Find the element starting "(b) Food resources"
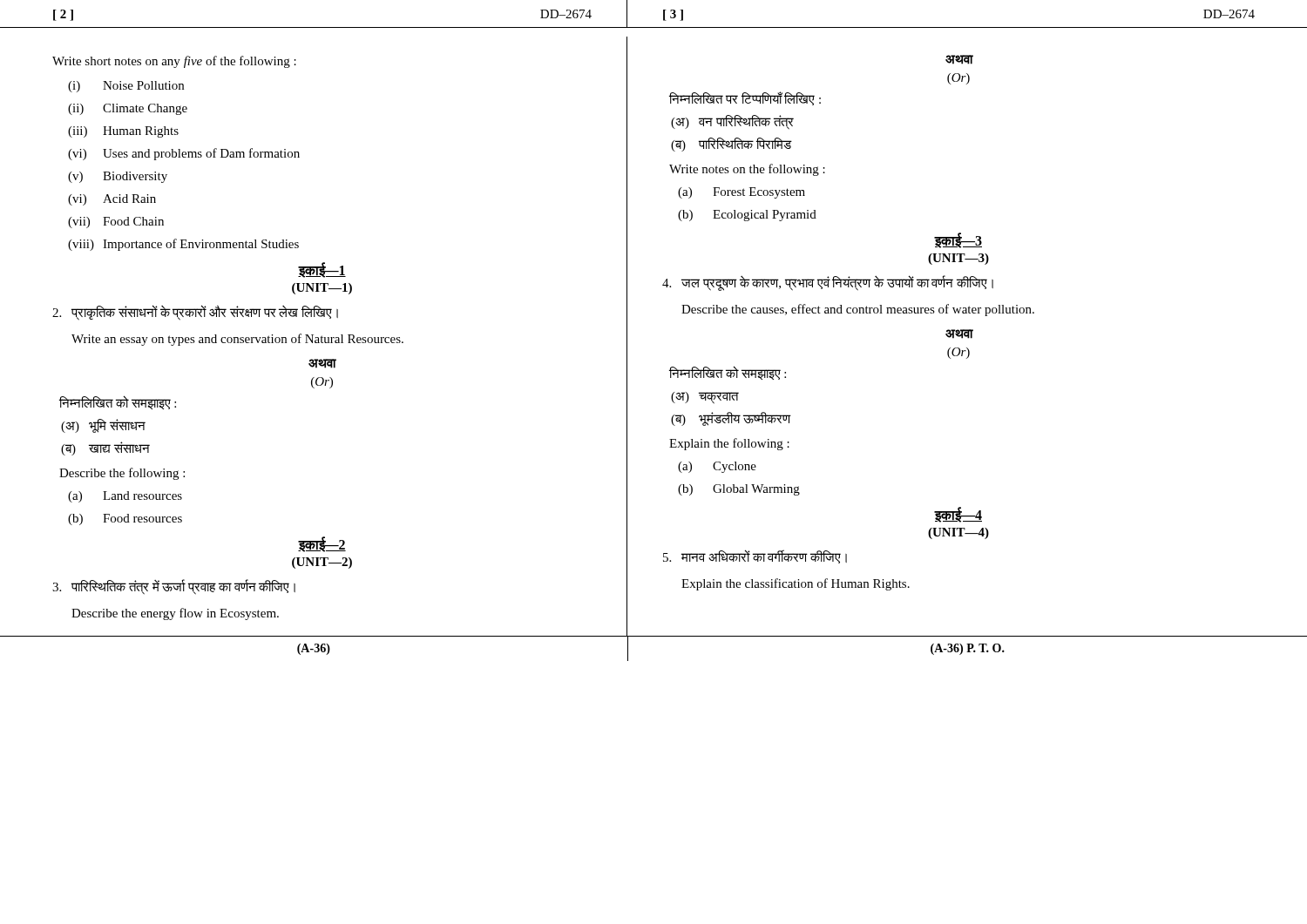The height and width of the screenshot is (924, 1307). pos(125,519)
